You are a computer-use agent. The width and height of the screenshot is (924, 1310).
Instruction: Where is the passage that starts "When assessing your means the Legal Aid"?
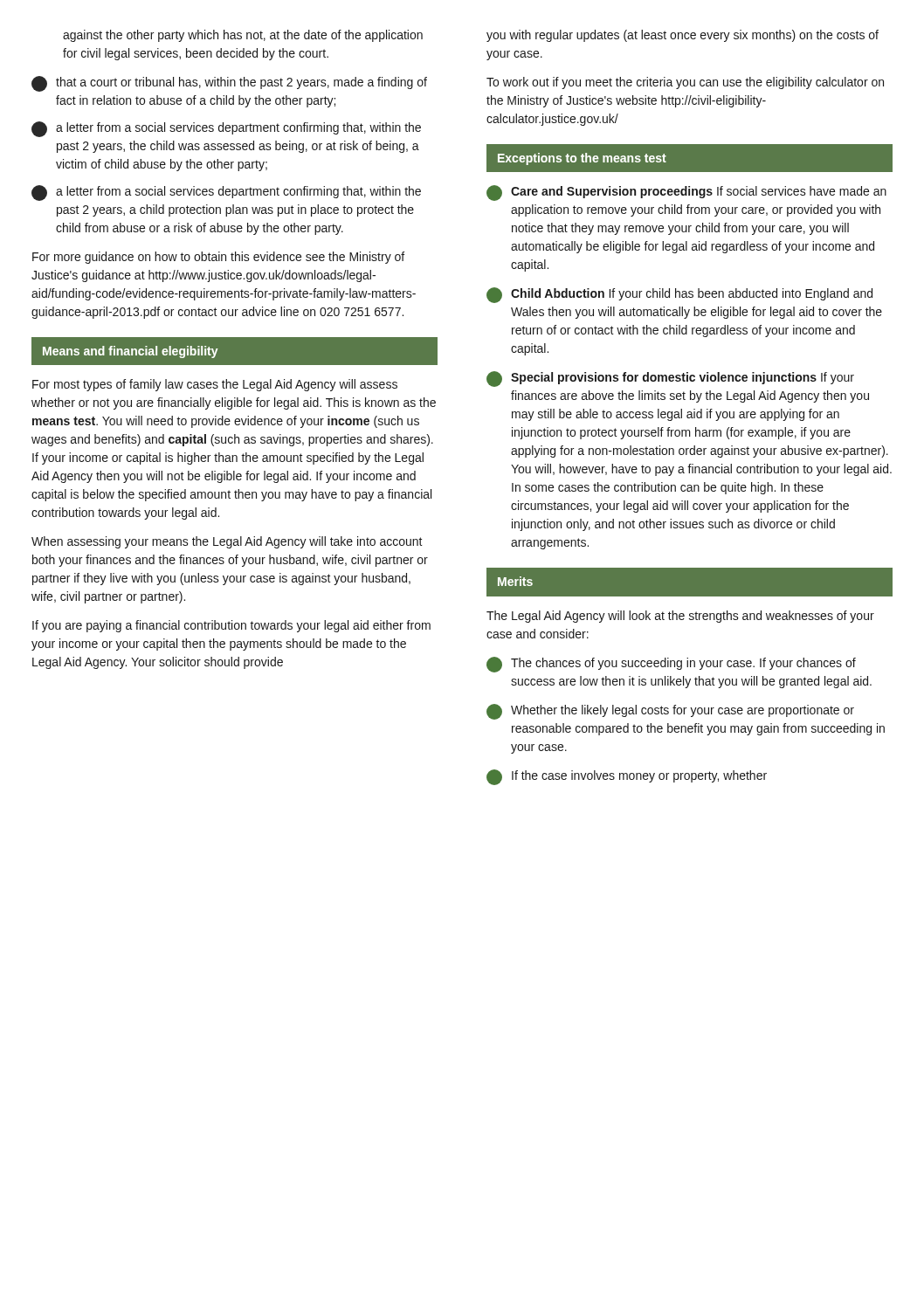pos(230,569)
